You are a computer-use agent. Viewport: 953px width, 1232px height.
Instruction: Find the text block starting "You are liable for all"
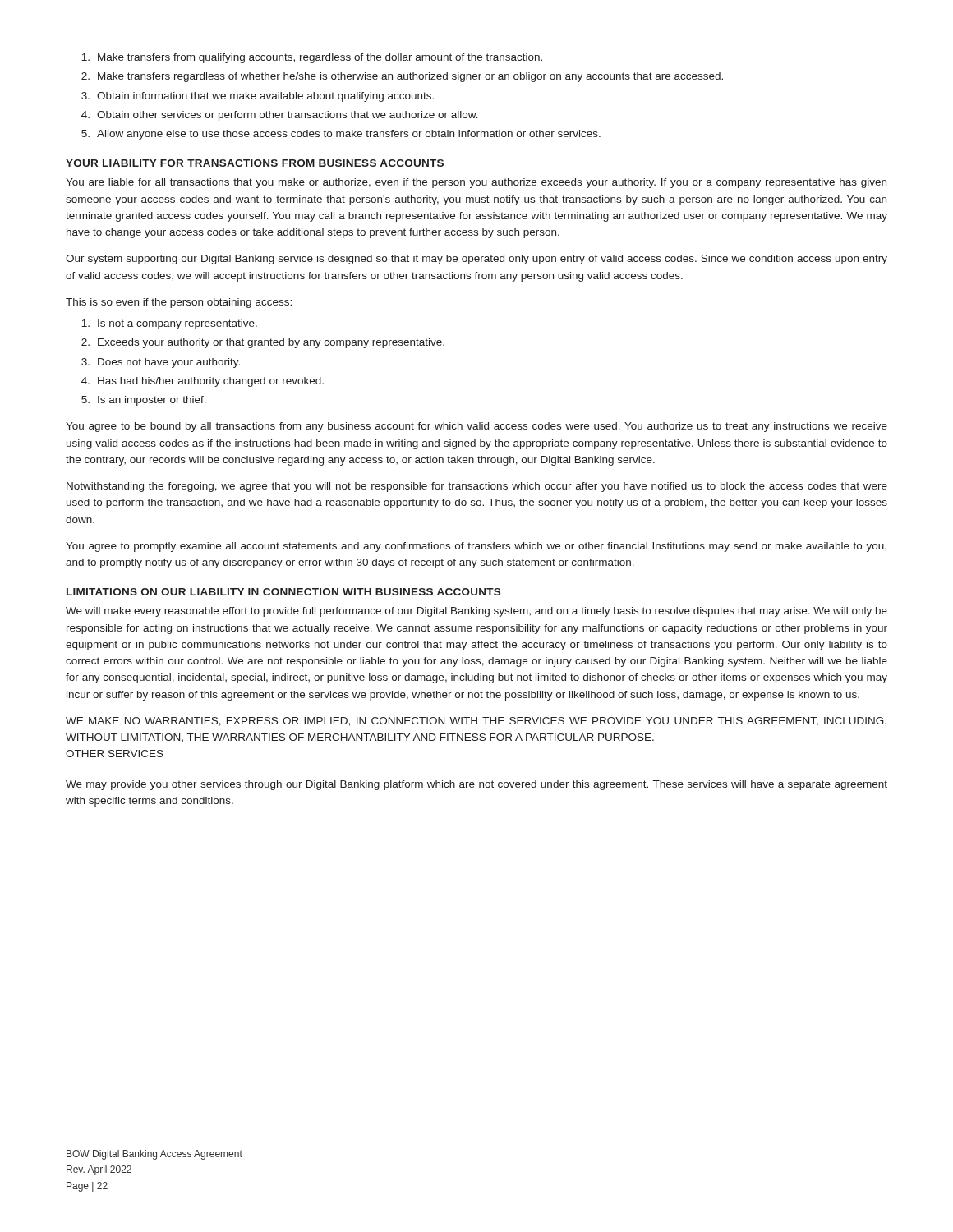(476, 207)
